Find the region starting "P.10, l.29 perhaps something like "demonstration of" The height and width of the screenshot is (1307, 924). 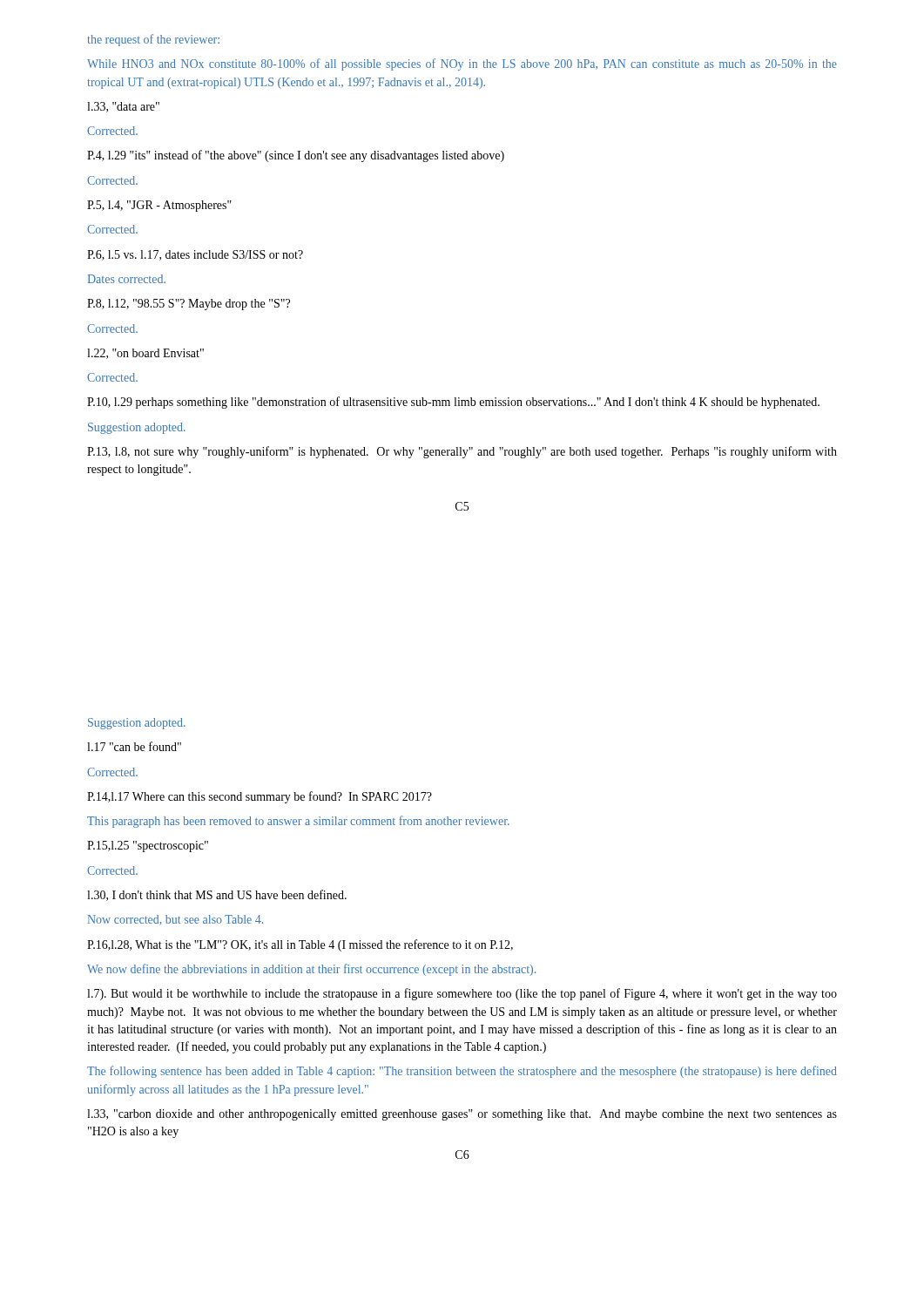454,403
